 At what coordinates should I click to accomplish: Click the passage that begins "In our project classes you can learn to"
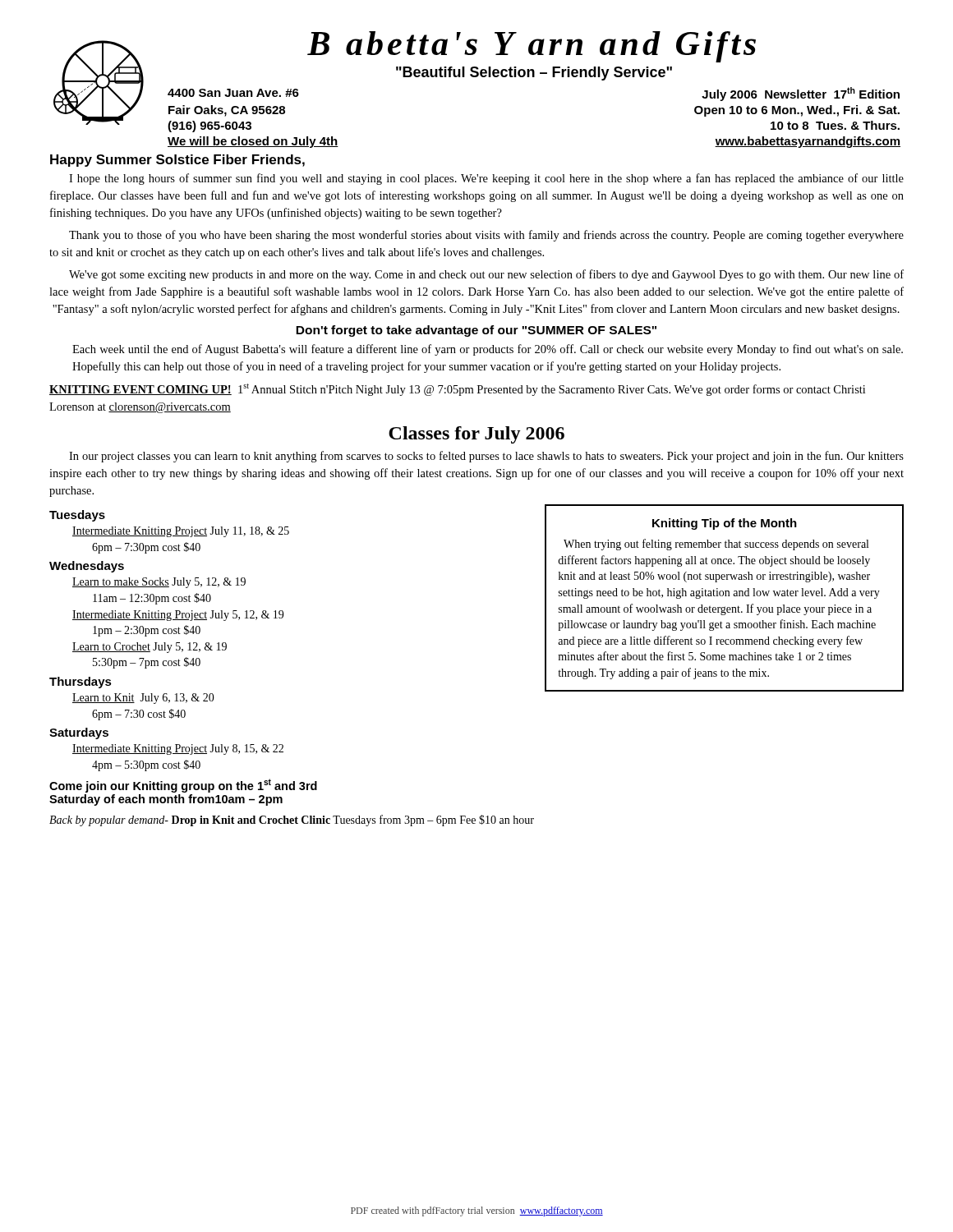tap(476, 473)
